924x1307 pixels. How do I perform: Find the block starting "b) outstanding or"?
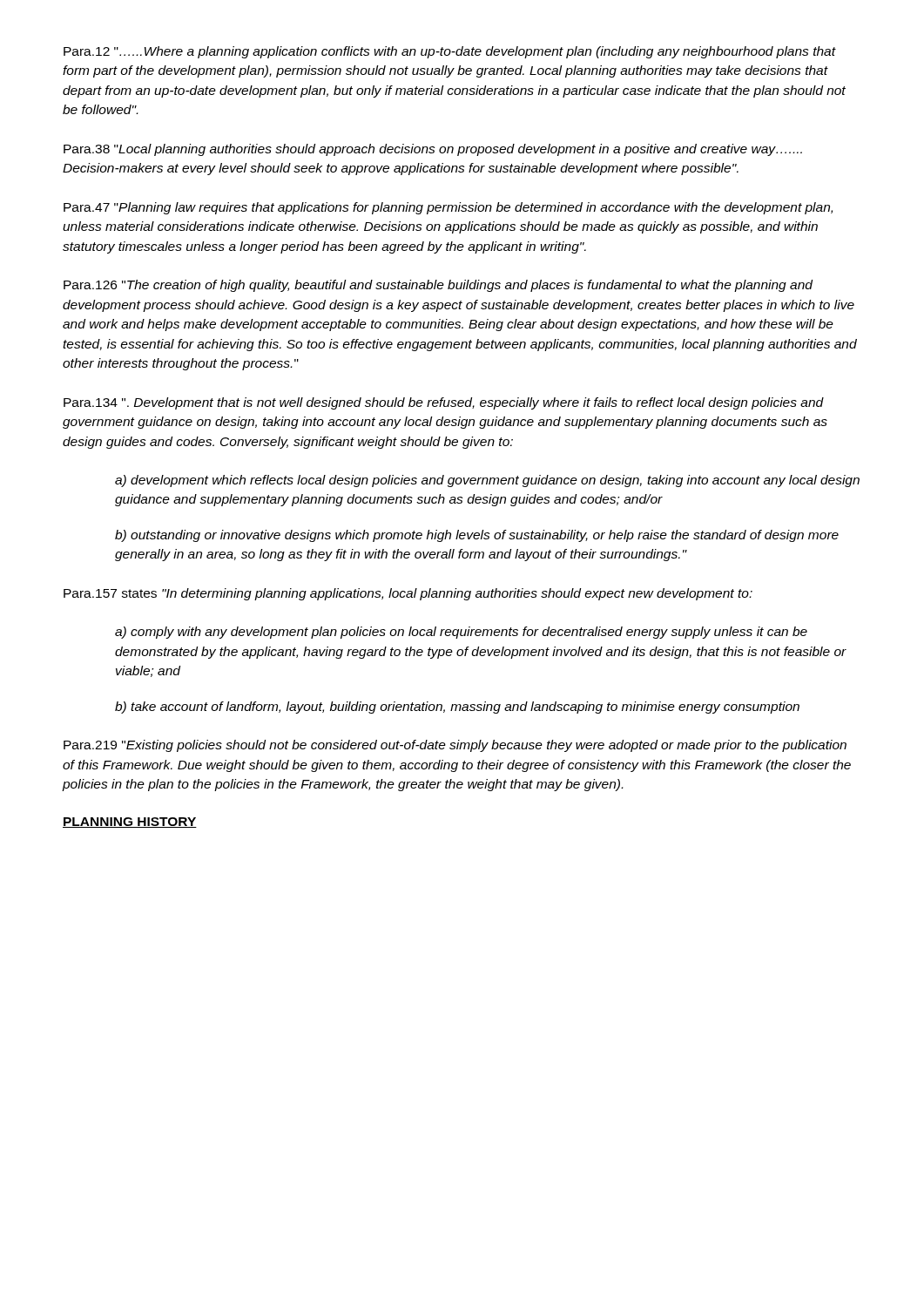tap(477, 544)
